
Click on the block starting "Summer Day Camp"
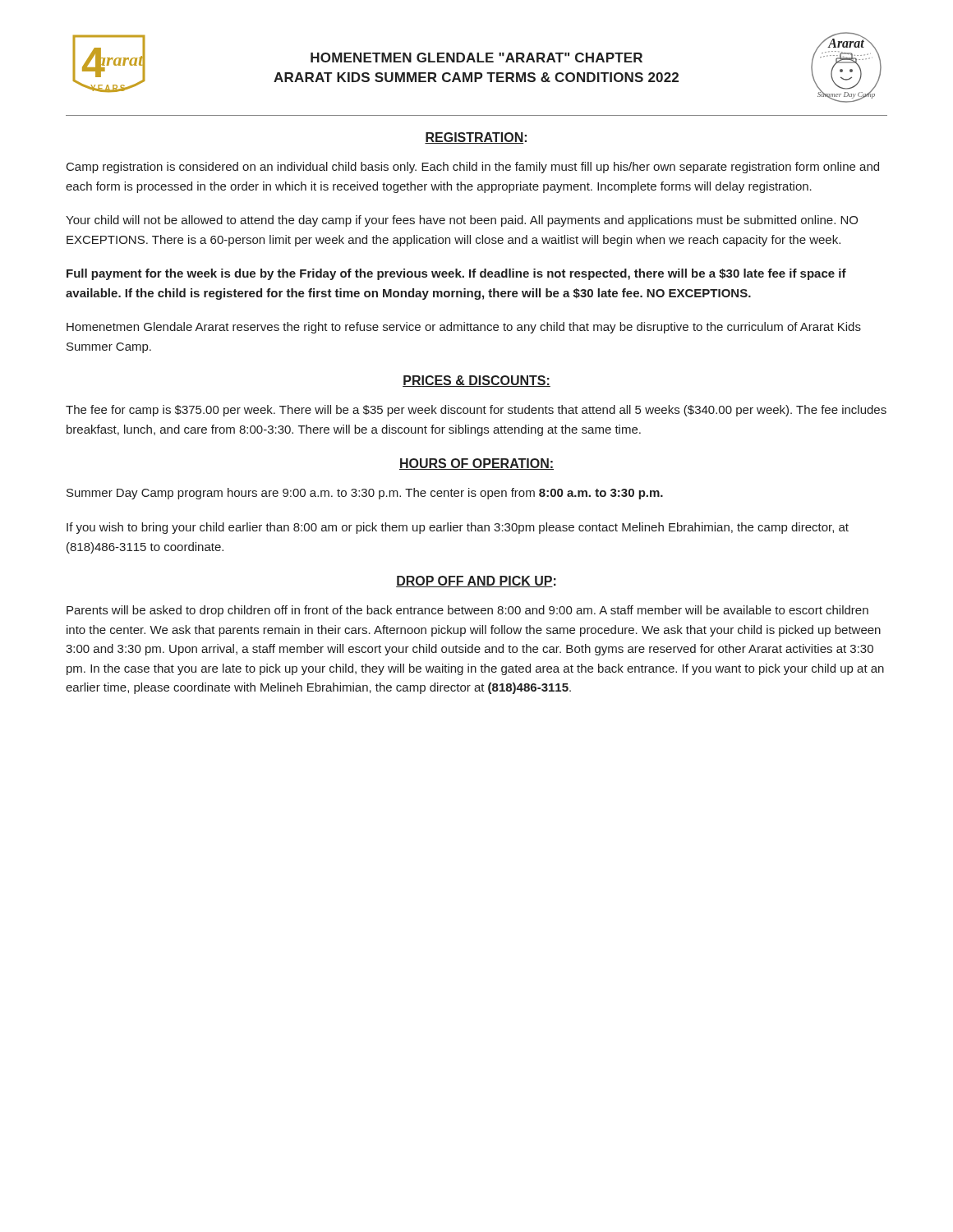coord(365,493)
